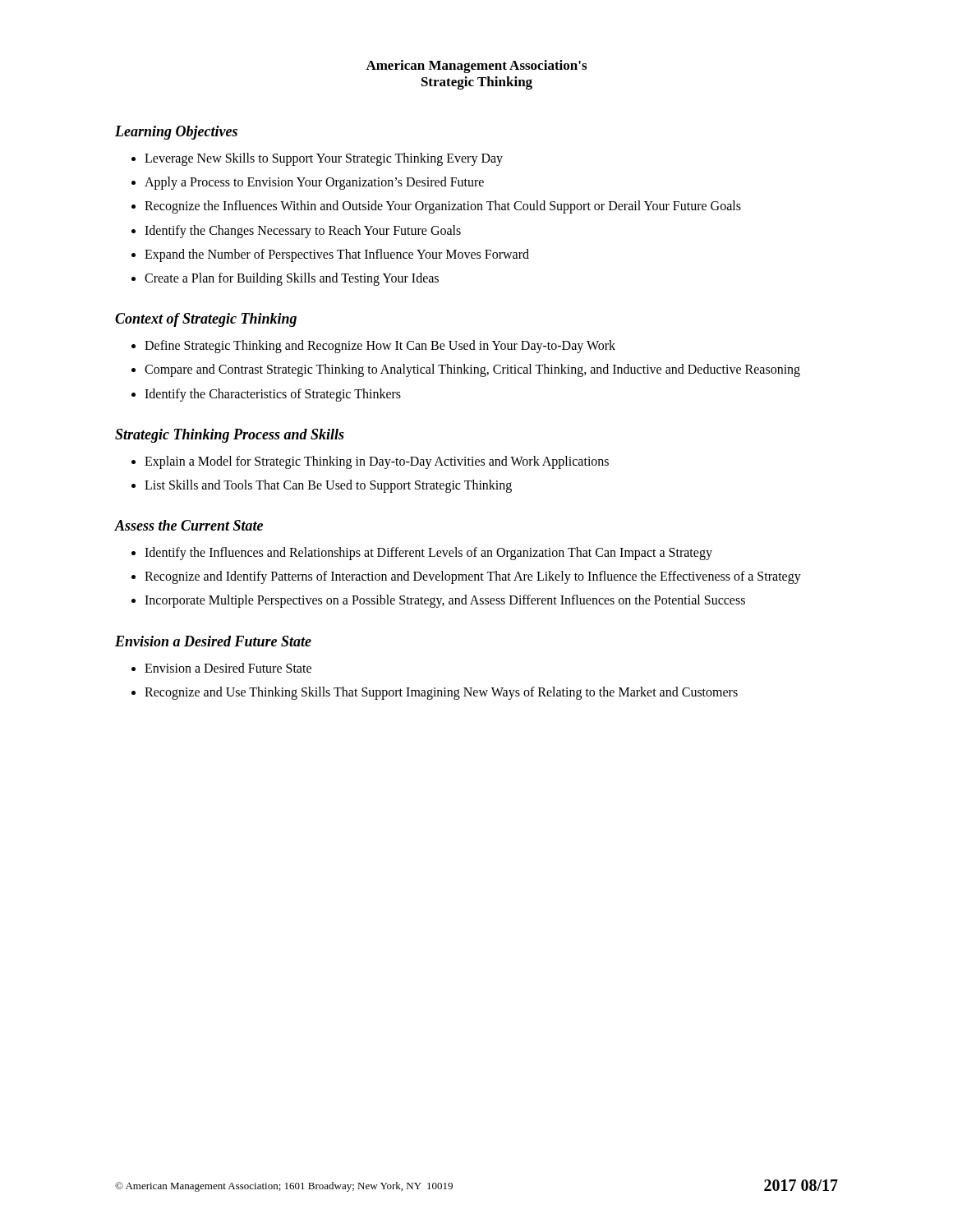
Task: Click on the section header containing "Assess the Current State"
Action: pos(189,526)
